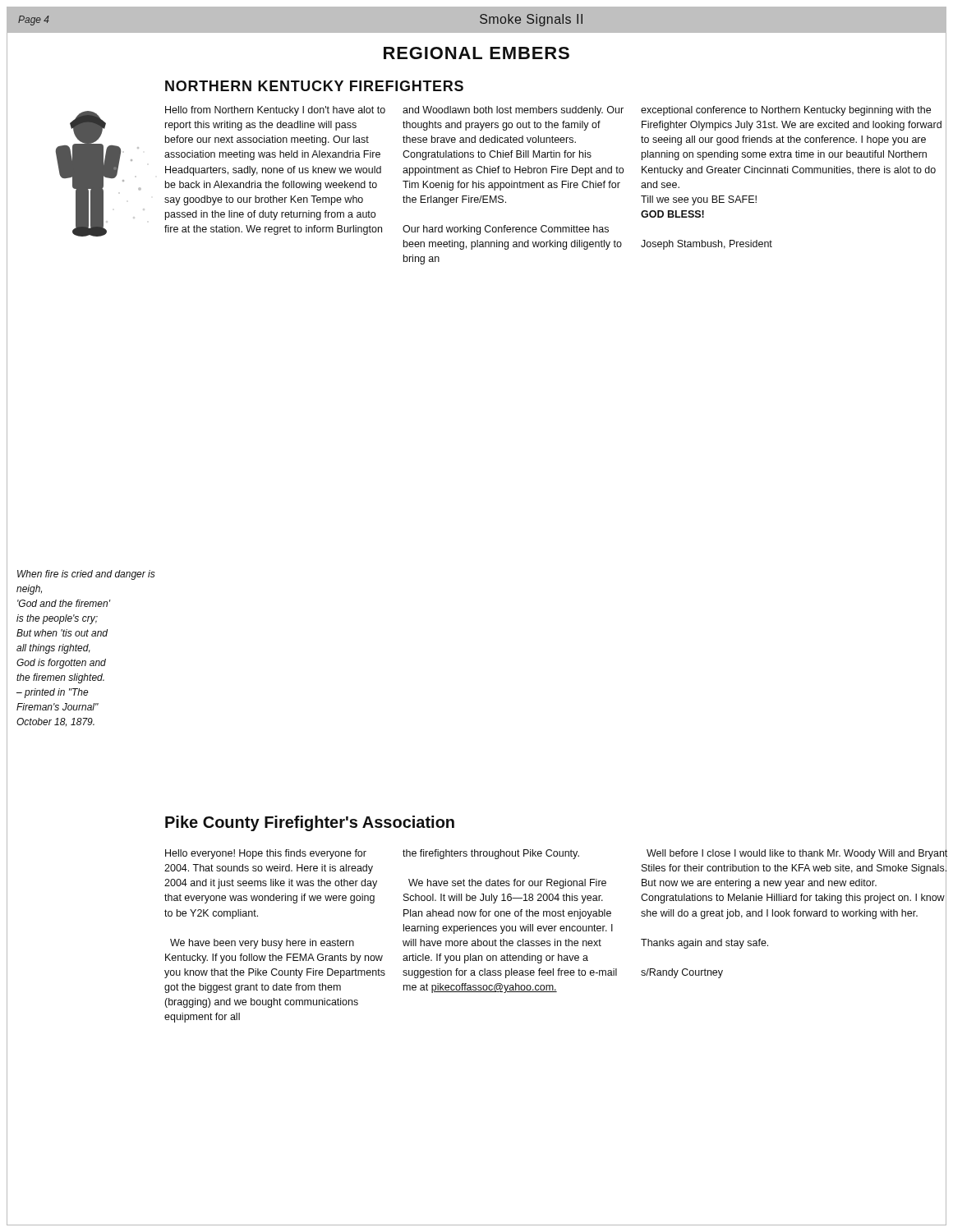Select the passage starting "REGIONAL EMBERS"
Screen dimensions: 1232x953
(476, 53)
